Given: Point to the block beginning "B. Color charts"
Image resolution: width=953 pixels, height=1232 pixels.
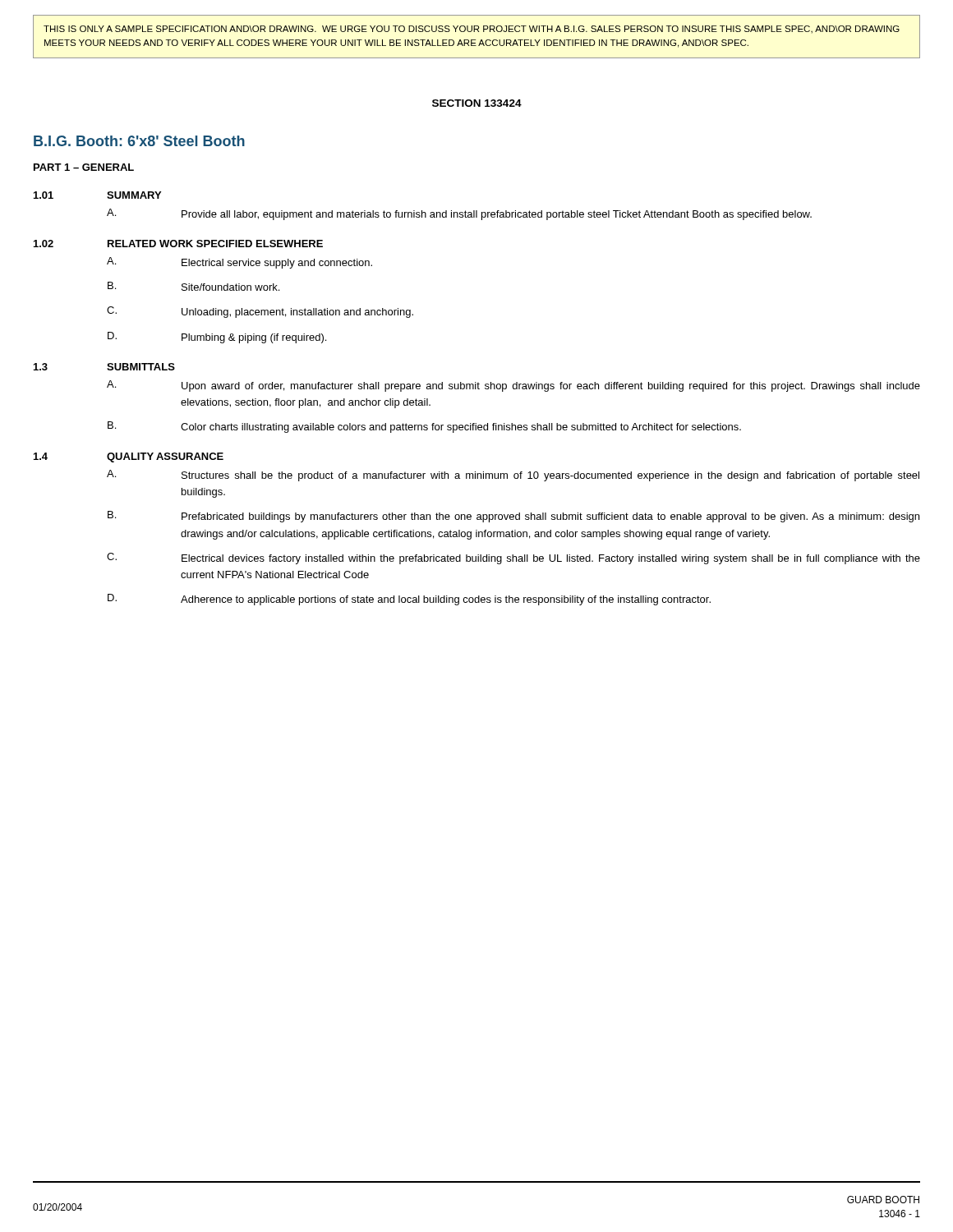Looking at the screenshot, I should click(513, 427).
